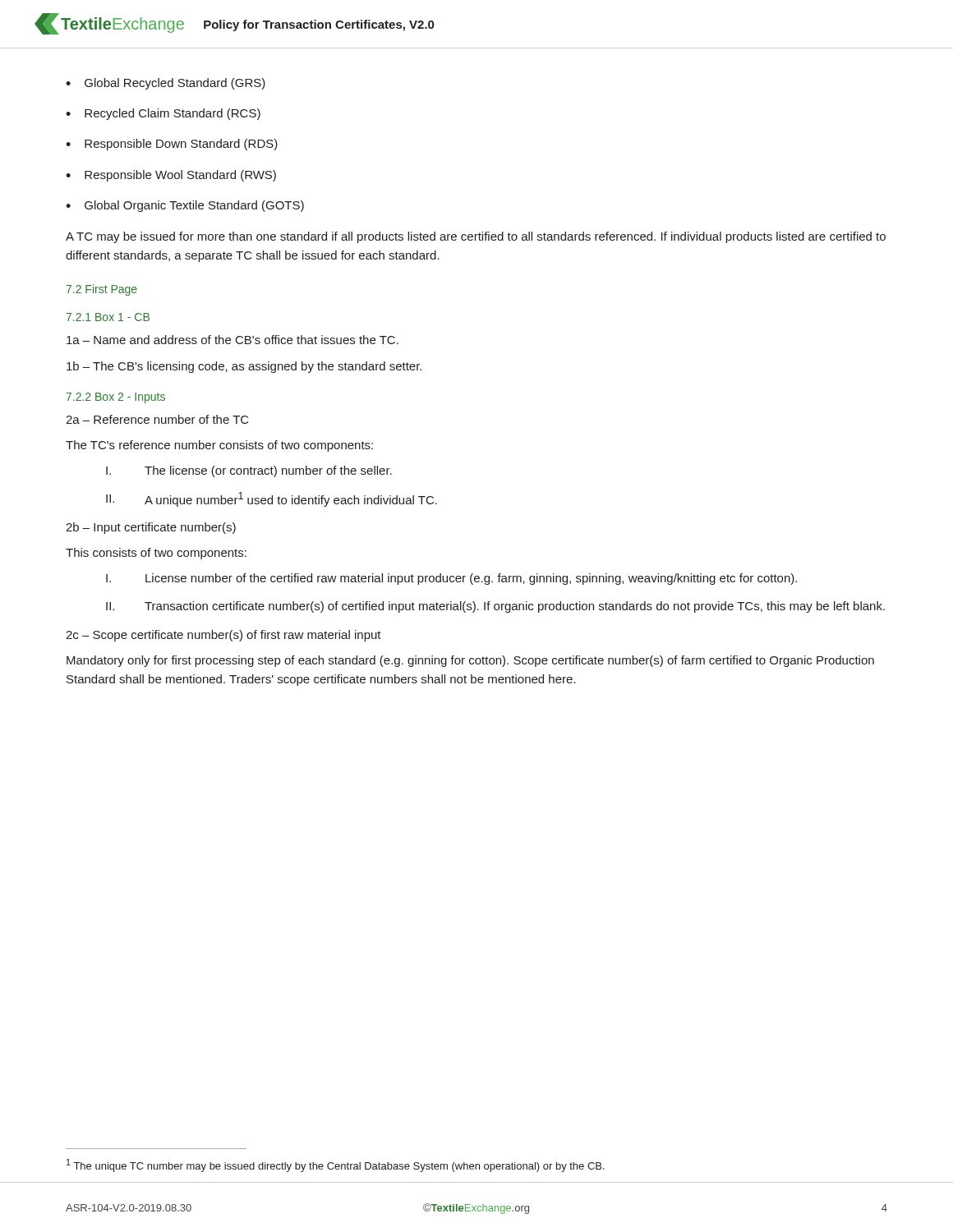The image size is (953, 1232).
Task: Find the block on this page that starts "2b – Input certificate"
Action: pos(151,527)
